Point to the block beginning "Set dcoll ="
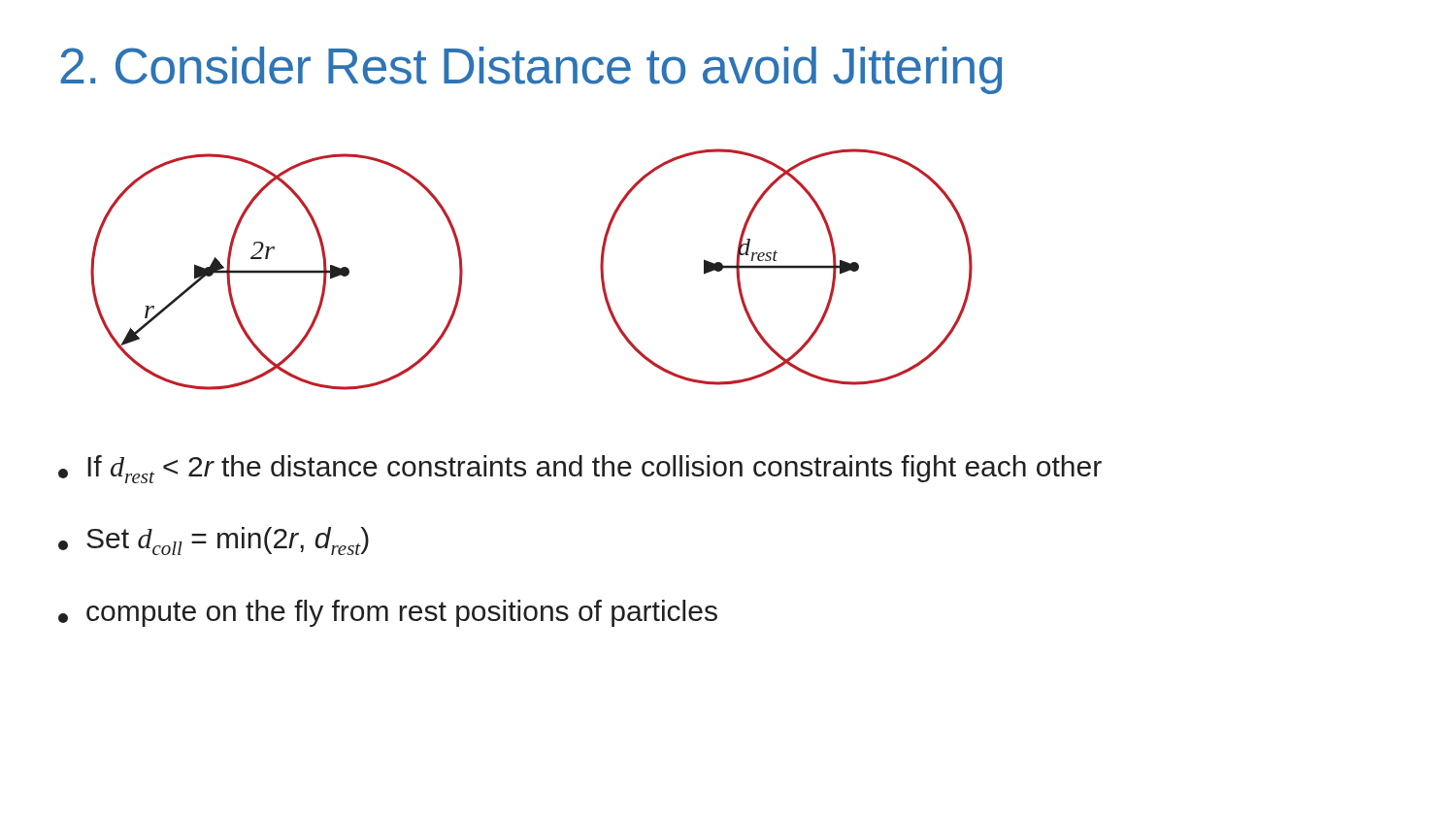Viewport: 1456px width, 819px height. tap(214, 541)
